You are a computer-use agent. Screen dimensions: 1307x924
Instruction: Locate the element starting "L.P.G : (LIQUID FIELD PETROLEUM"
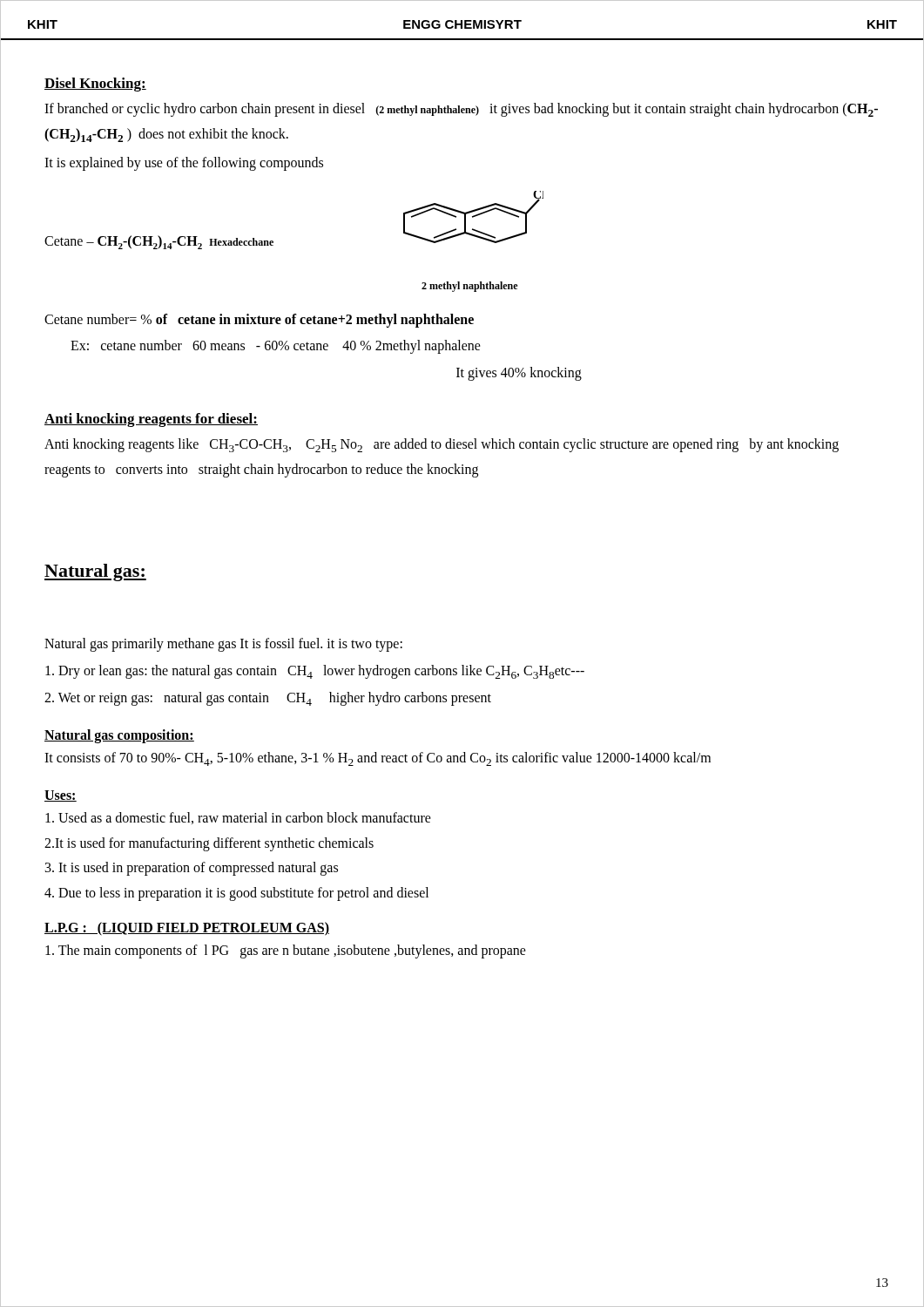pos(187,928)
